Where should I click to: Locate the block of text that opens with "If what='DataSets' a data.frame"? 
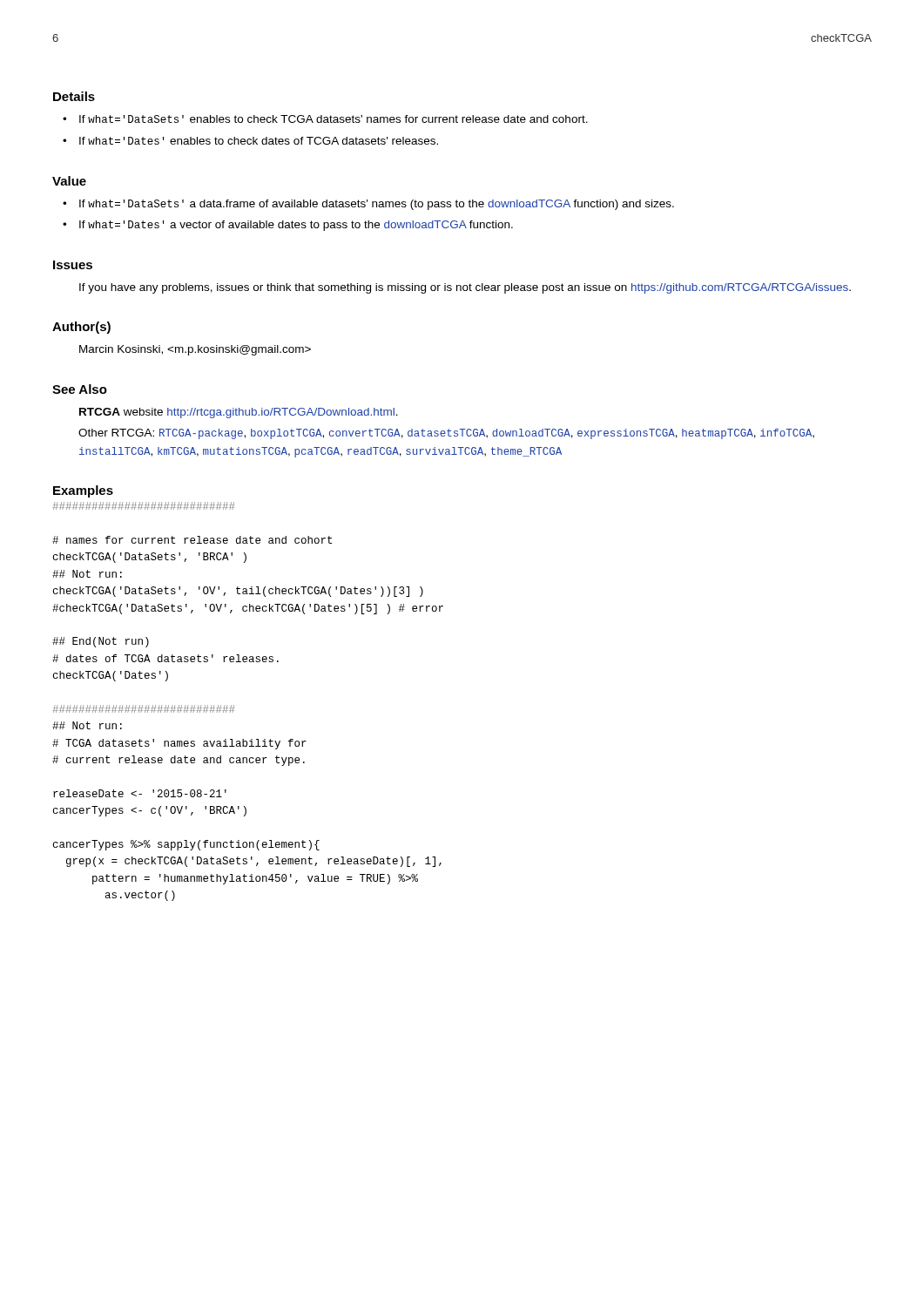377,203
